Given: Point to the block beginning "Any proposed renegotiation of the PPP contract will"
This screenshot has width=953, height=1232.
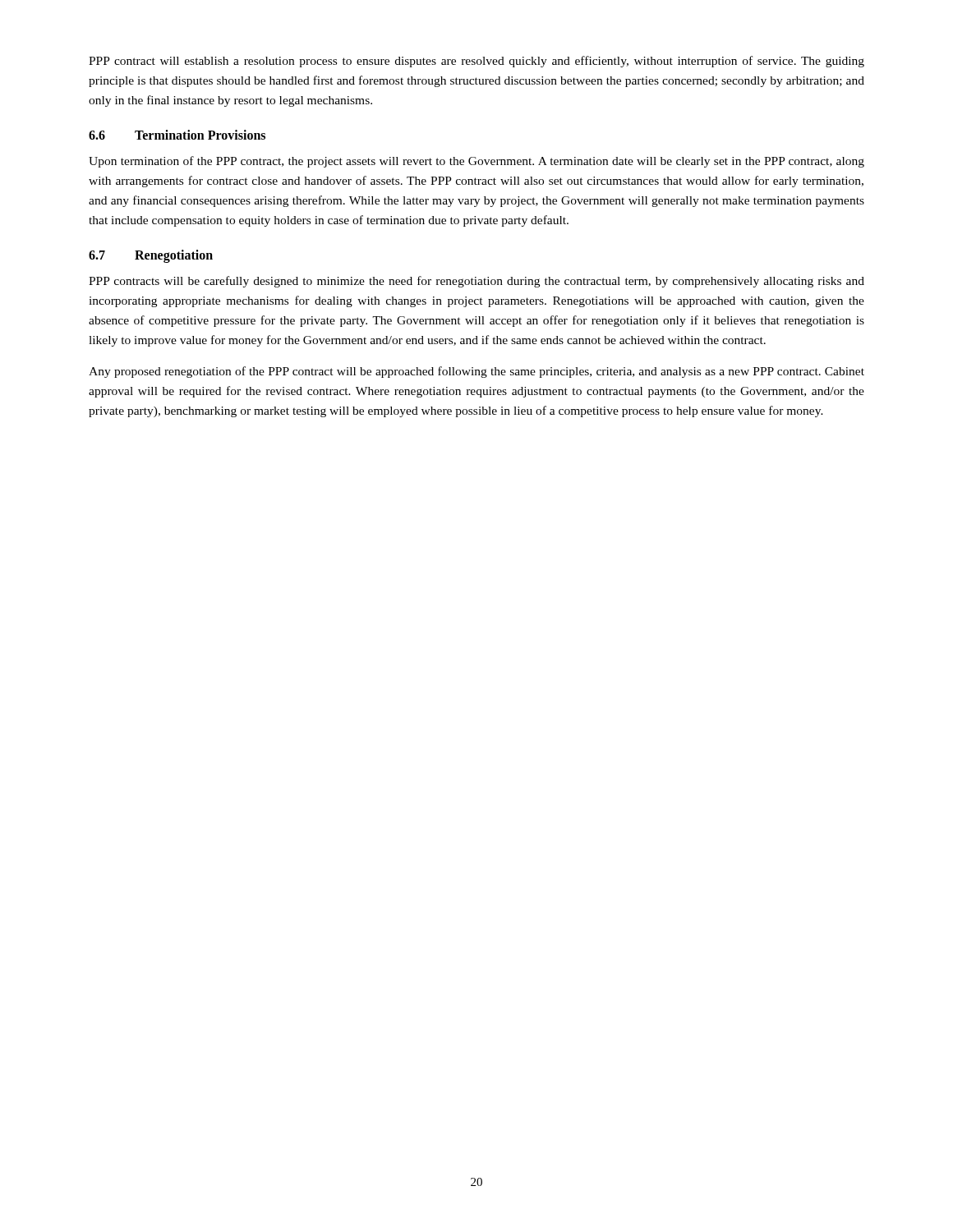Looking at the screenshot, I should pyautogui.click(x=476, y=391).
